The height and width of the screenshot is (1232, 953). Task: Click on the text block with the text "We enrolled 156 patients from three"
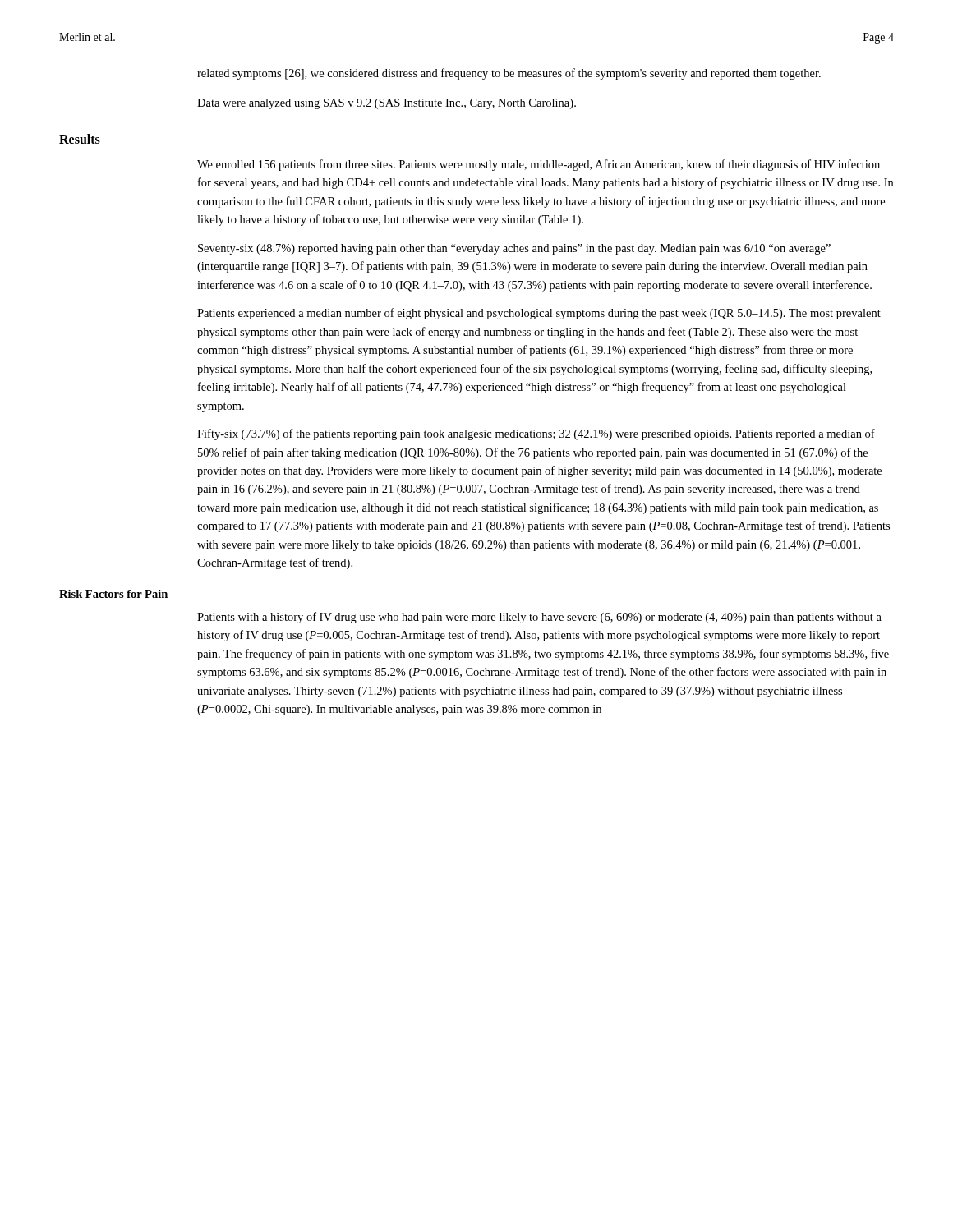pyautogui.click(x=545, y=192)
